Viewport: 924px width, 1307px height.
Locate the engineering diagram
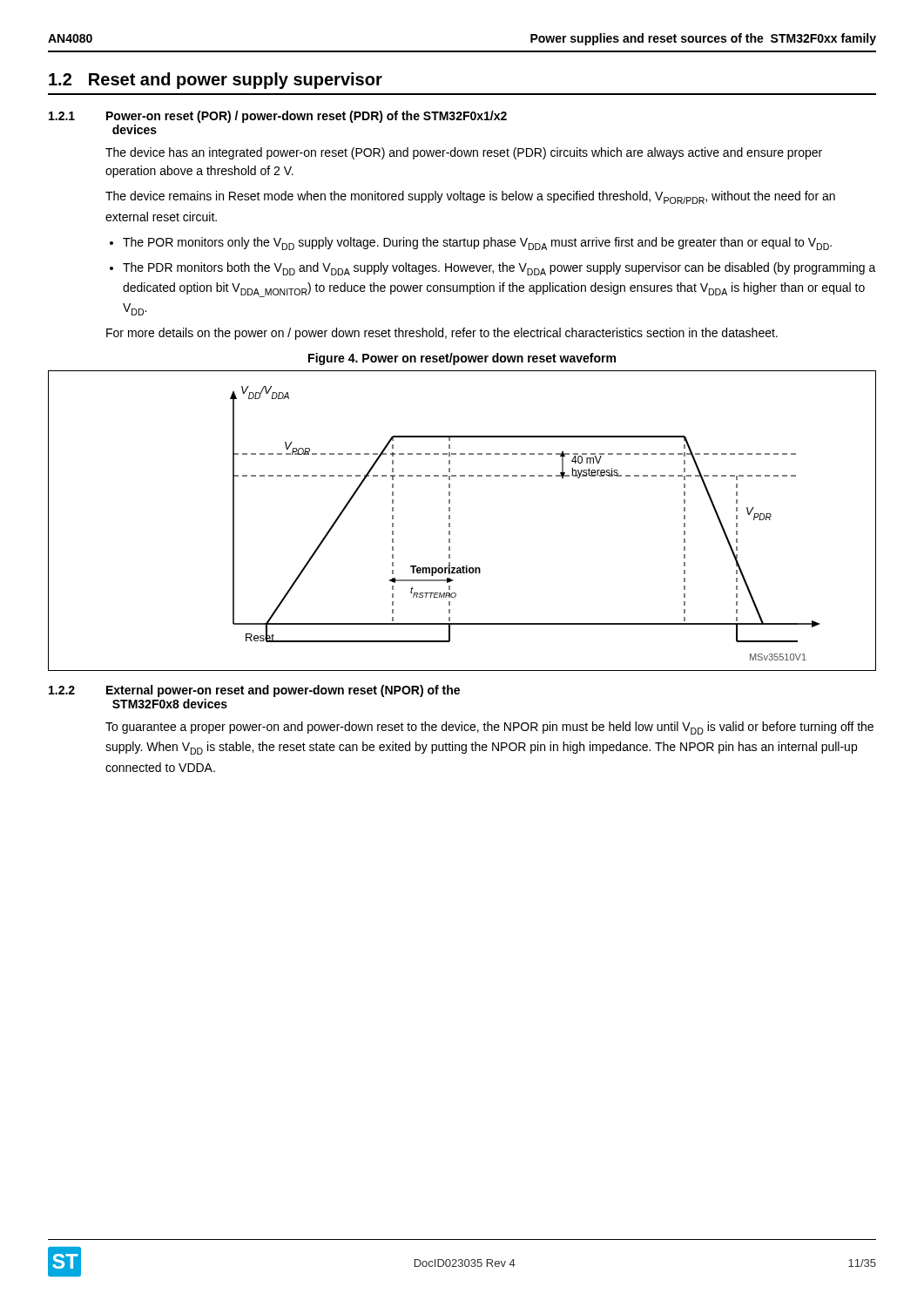coord(462,520)
